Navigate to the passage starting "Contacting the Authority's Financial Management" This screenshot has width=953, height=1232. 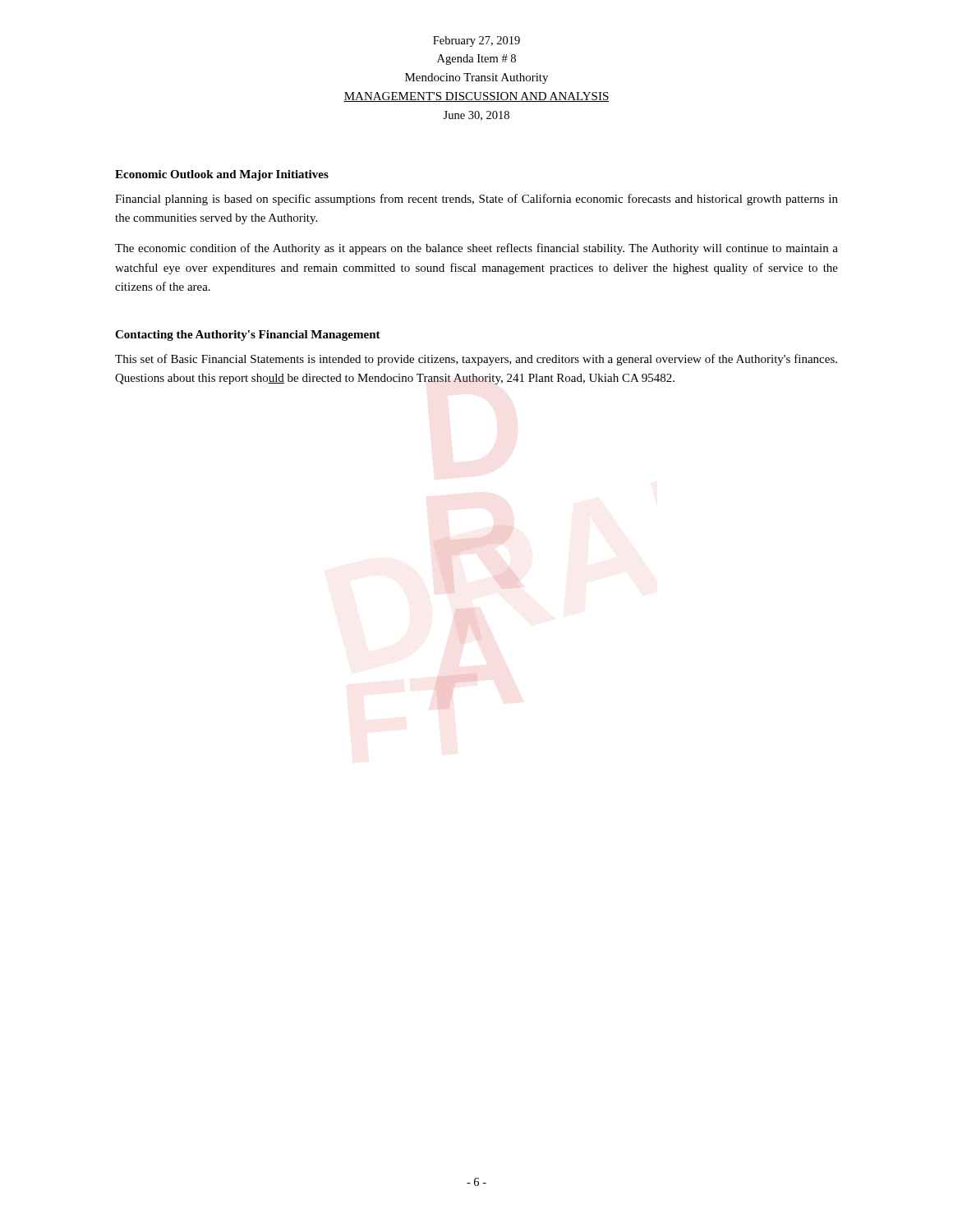pos(247,334)
